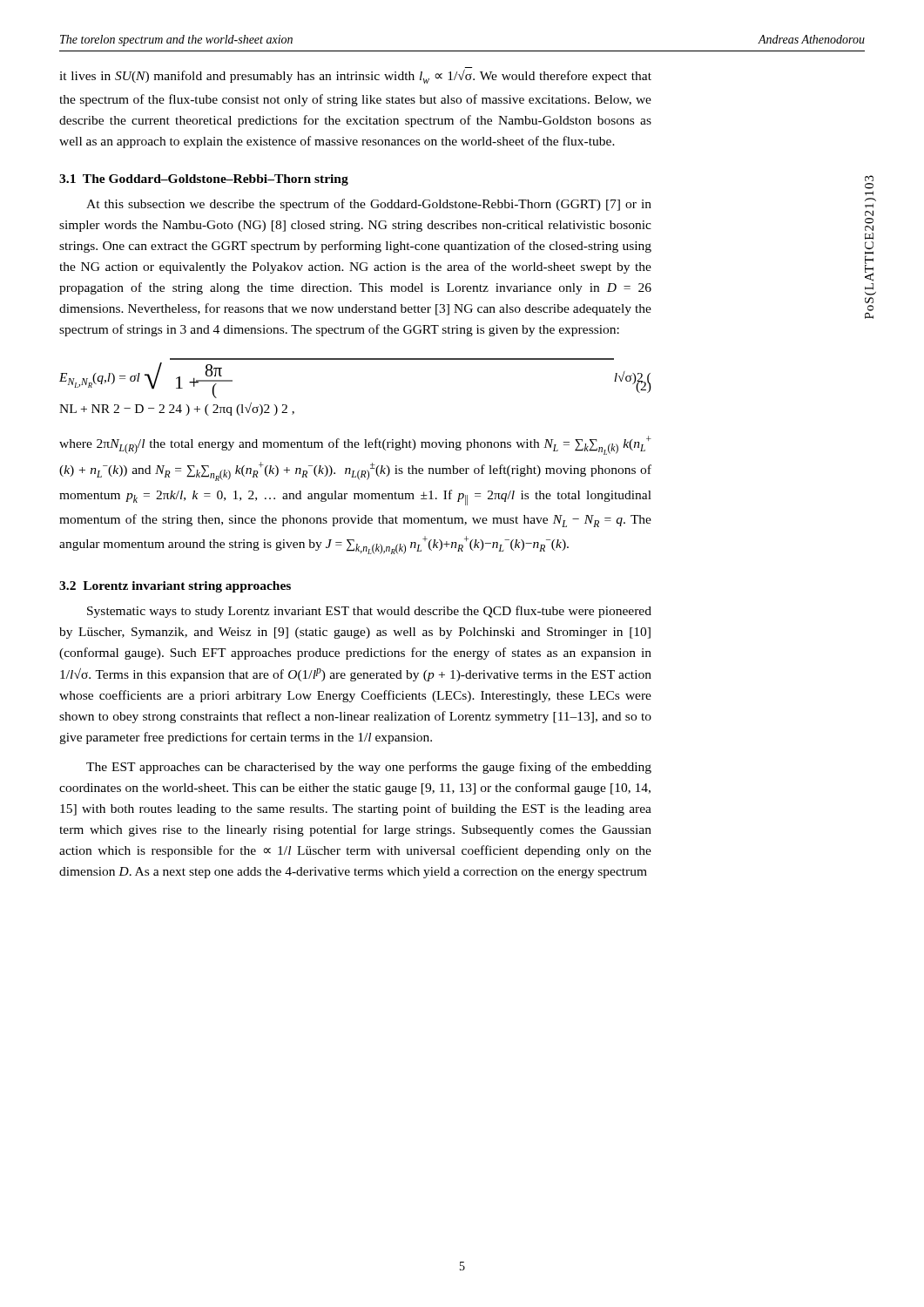Locate the passage starting "it lives in SU(N)"

tap(355, 109)
